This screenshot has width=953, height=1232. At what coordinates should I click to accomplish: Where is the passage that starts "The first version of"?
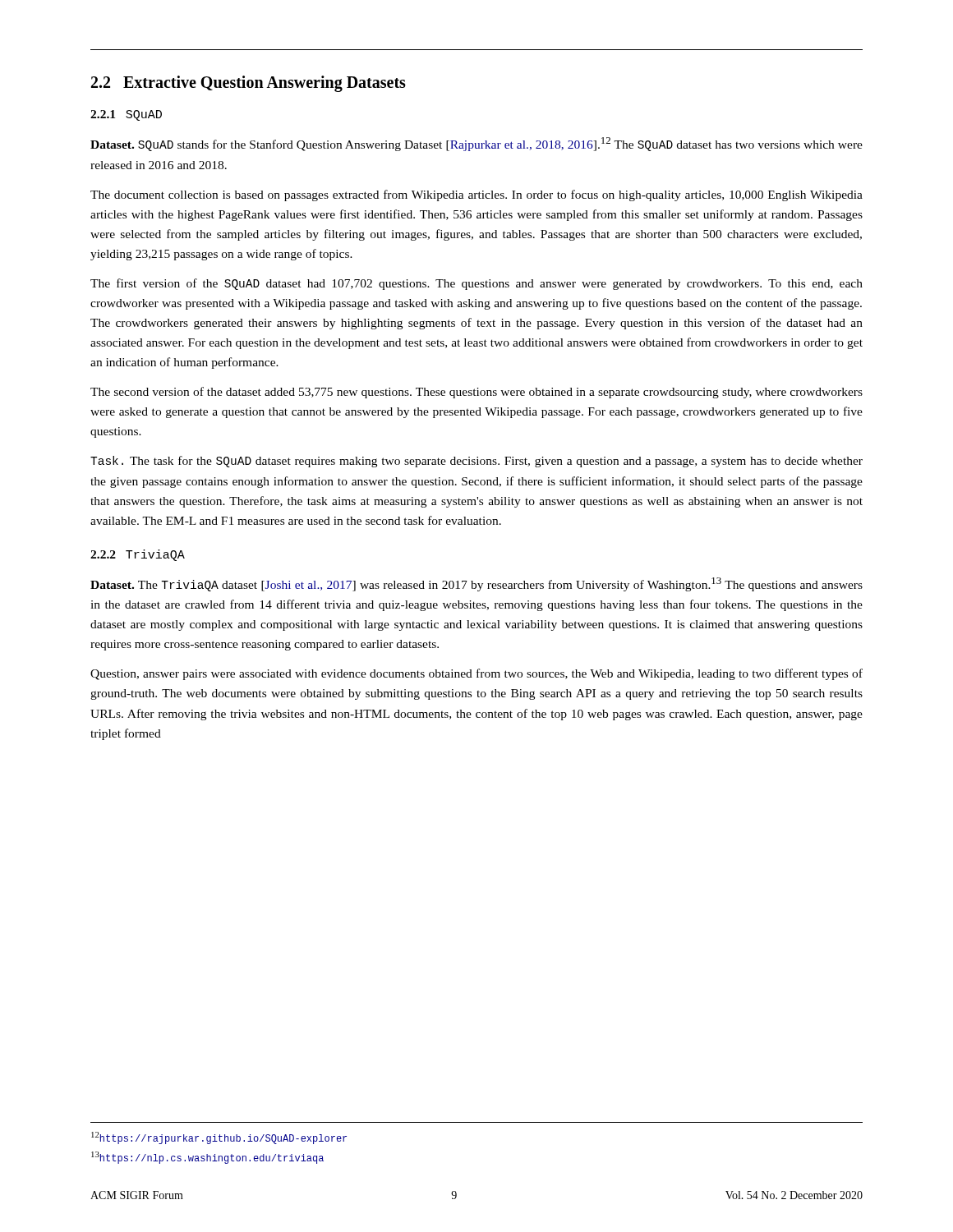pyautogui.click(x=476, y=322)
